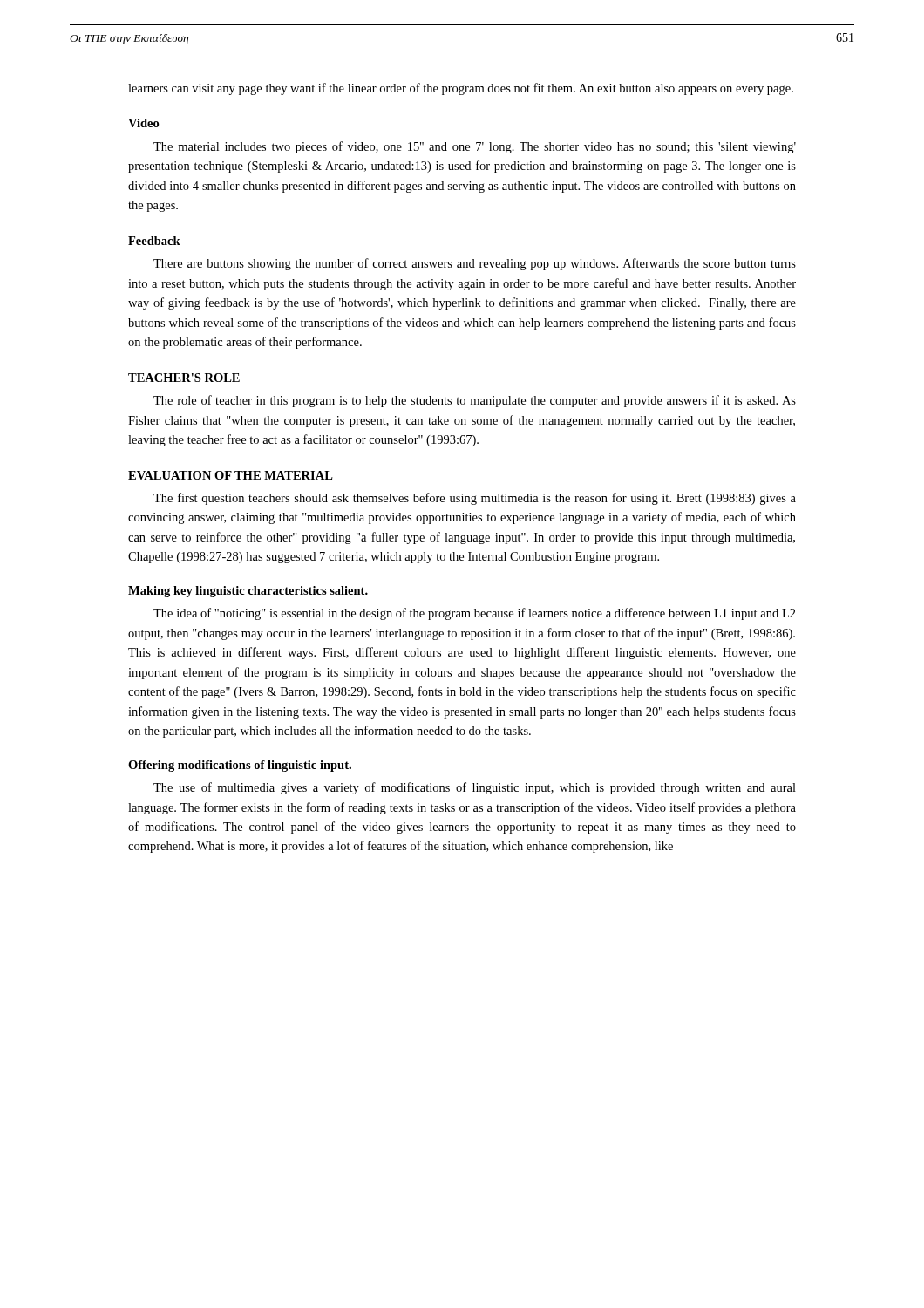This screenshot has height=1308, width=924.
Task: Locate the passage starting "Making key linguistic"
Action: point(248,592)
